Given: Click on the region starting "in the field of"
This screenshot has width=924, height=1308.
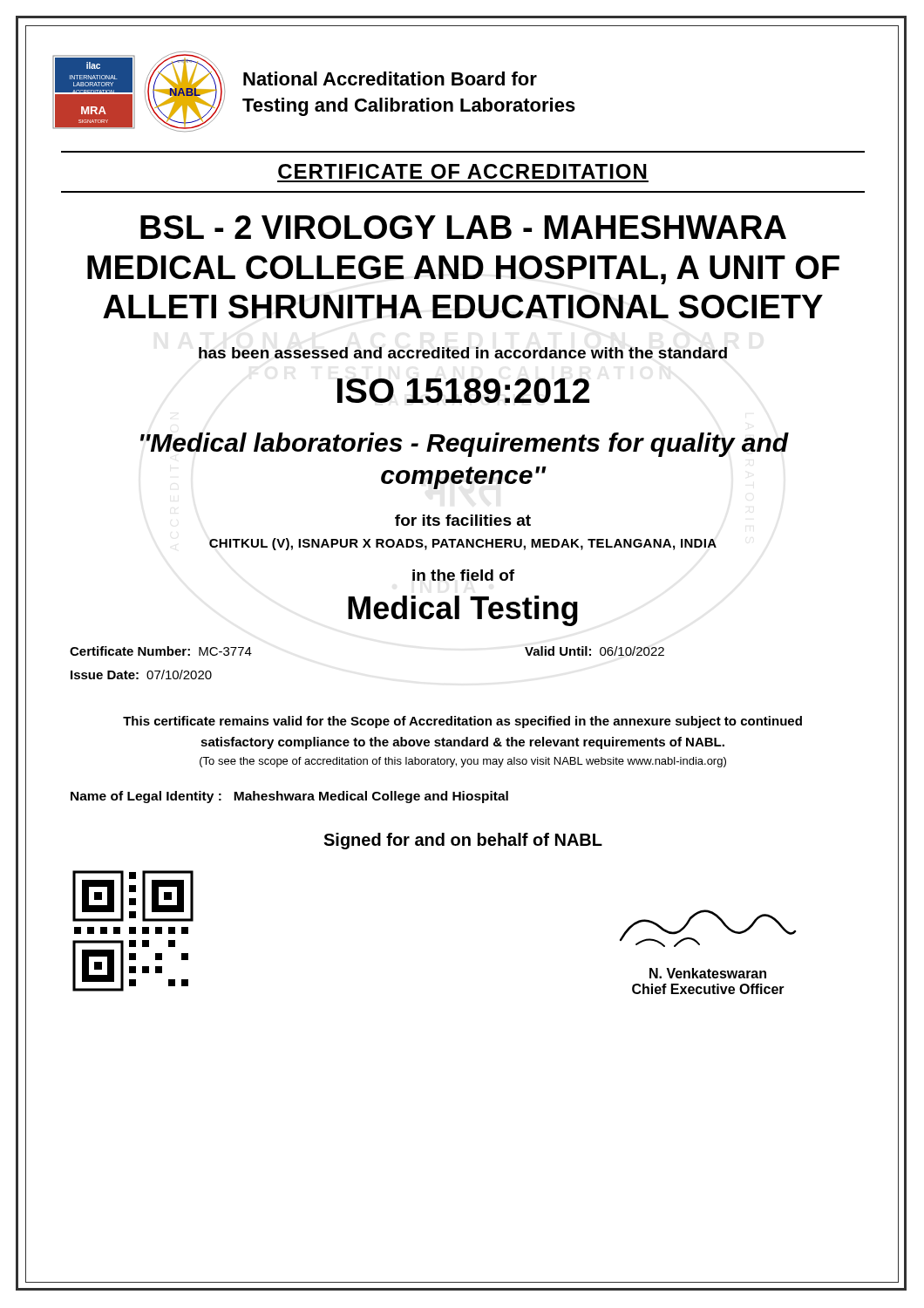Looking at the screenshot, I should point(463,575).
